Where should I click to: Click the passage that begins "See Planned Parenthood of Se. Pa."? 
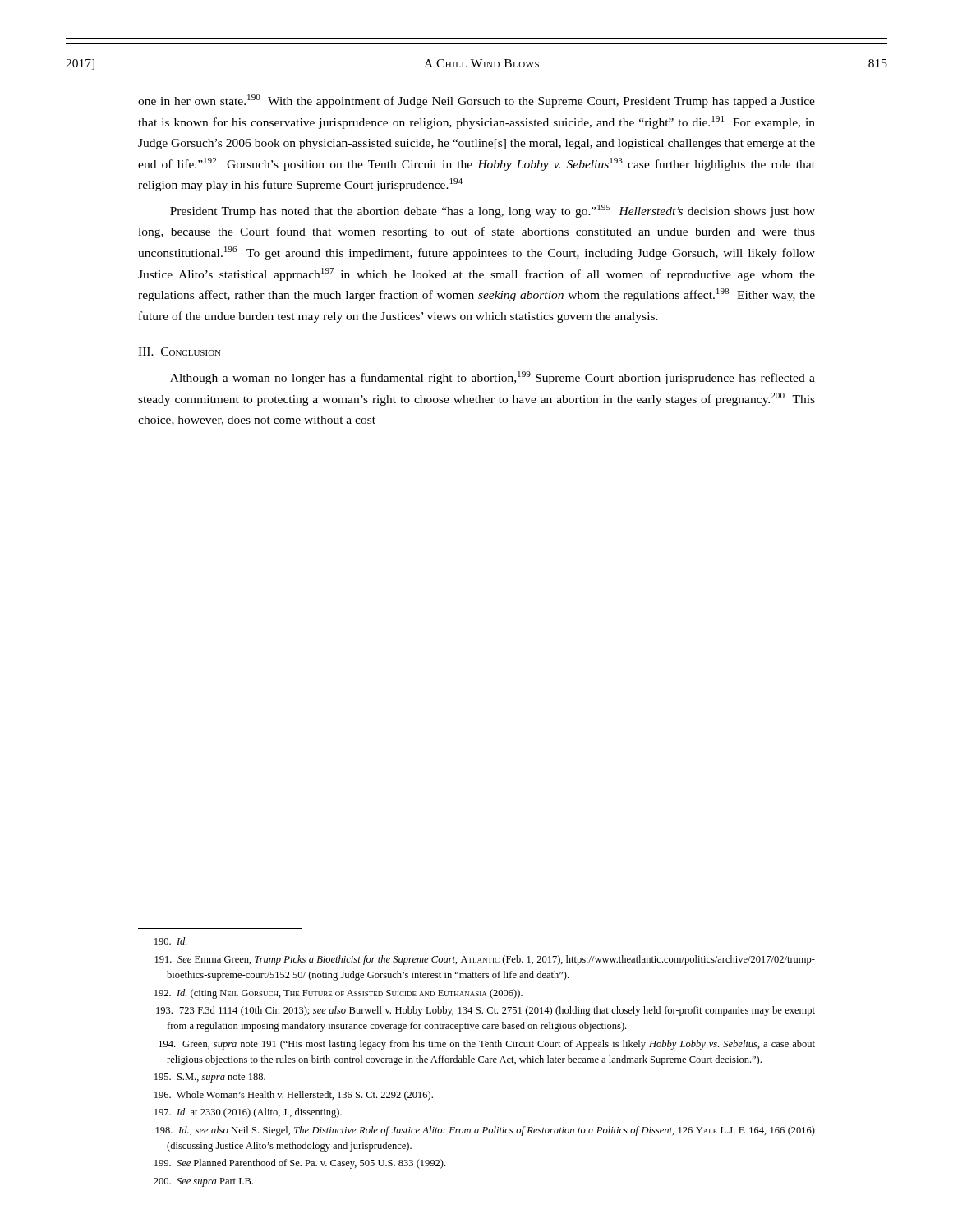[x=292, y=1163]
